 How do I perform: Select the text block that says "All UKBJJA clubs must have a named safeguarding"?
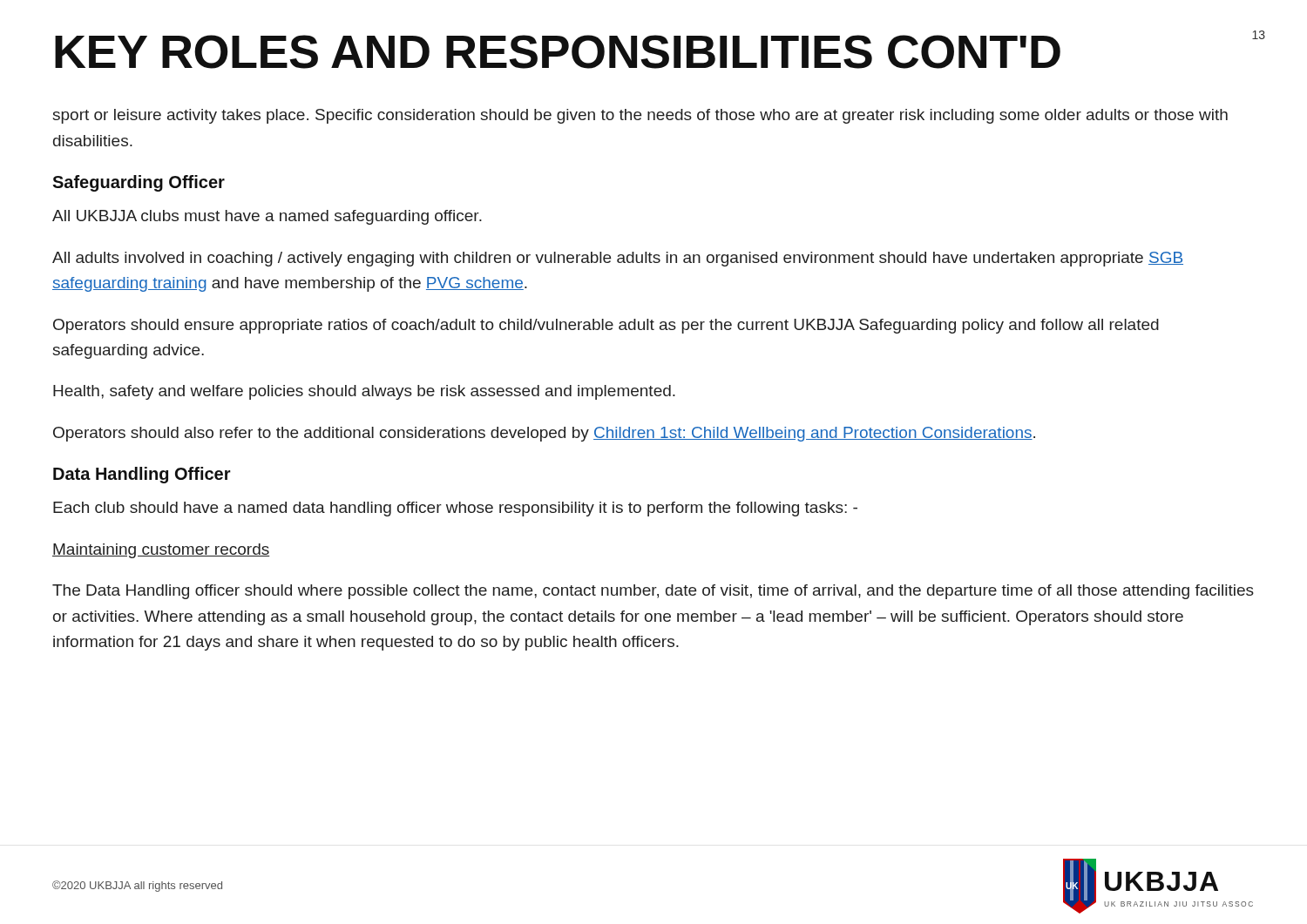click(x=267, y=216)
